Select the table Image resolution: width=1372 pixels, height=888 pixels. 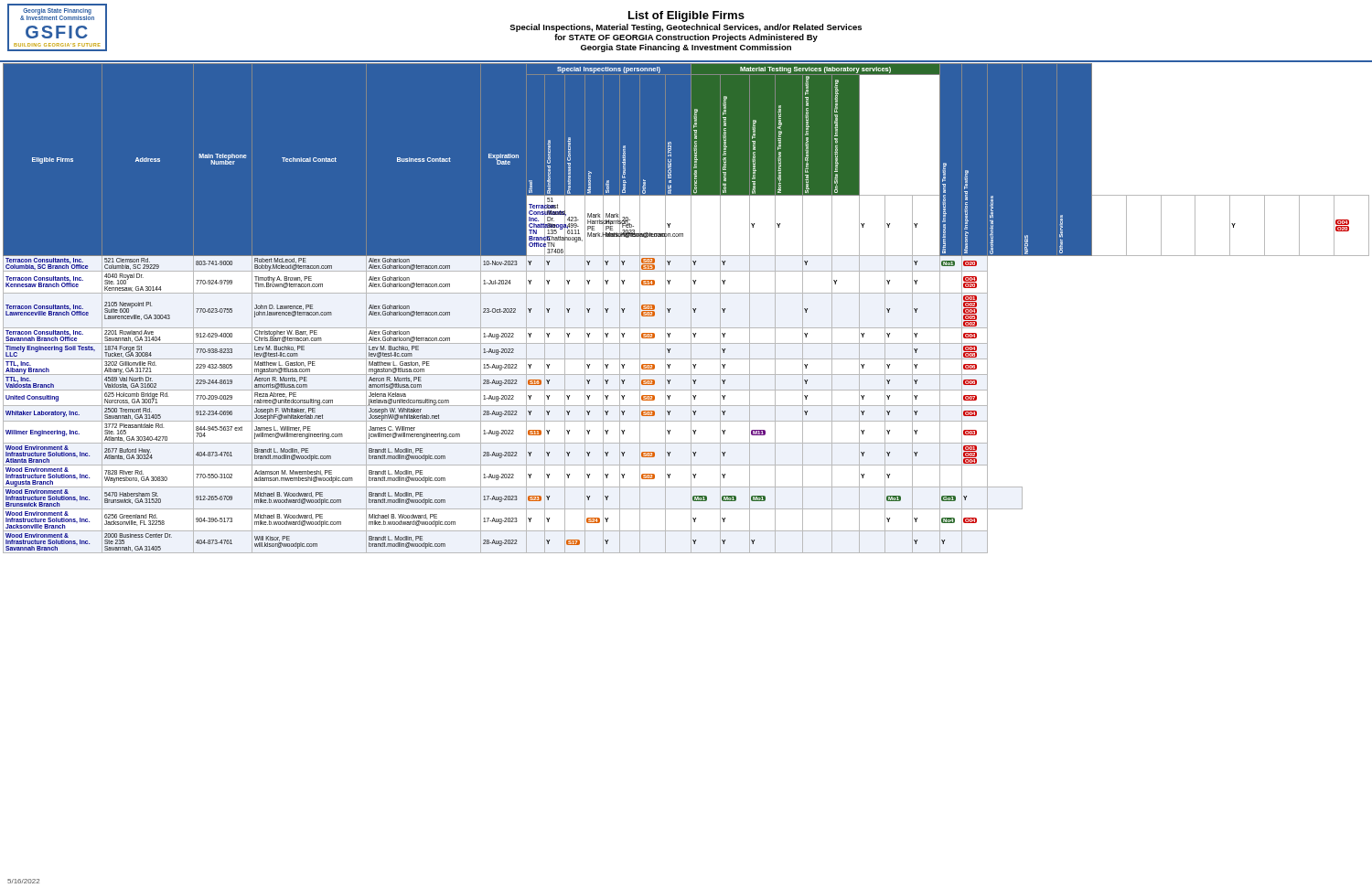pyautogui.click(x=686, y=308)
